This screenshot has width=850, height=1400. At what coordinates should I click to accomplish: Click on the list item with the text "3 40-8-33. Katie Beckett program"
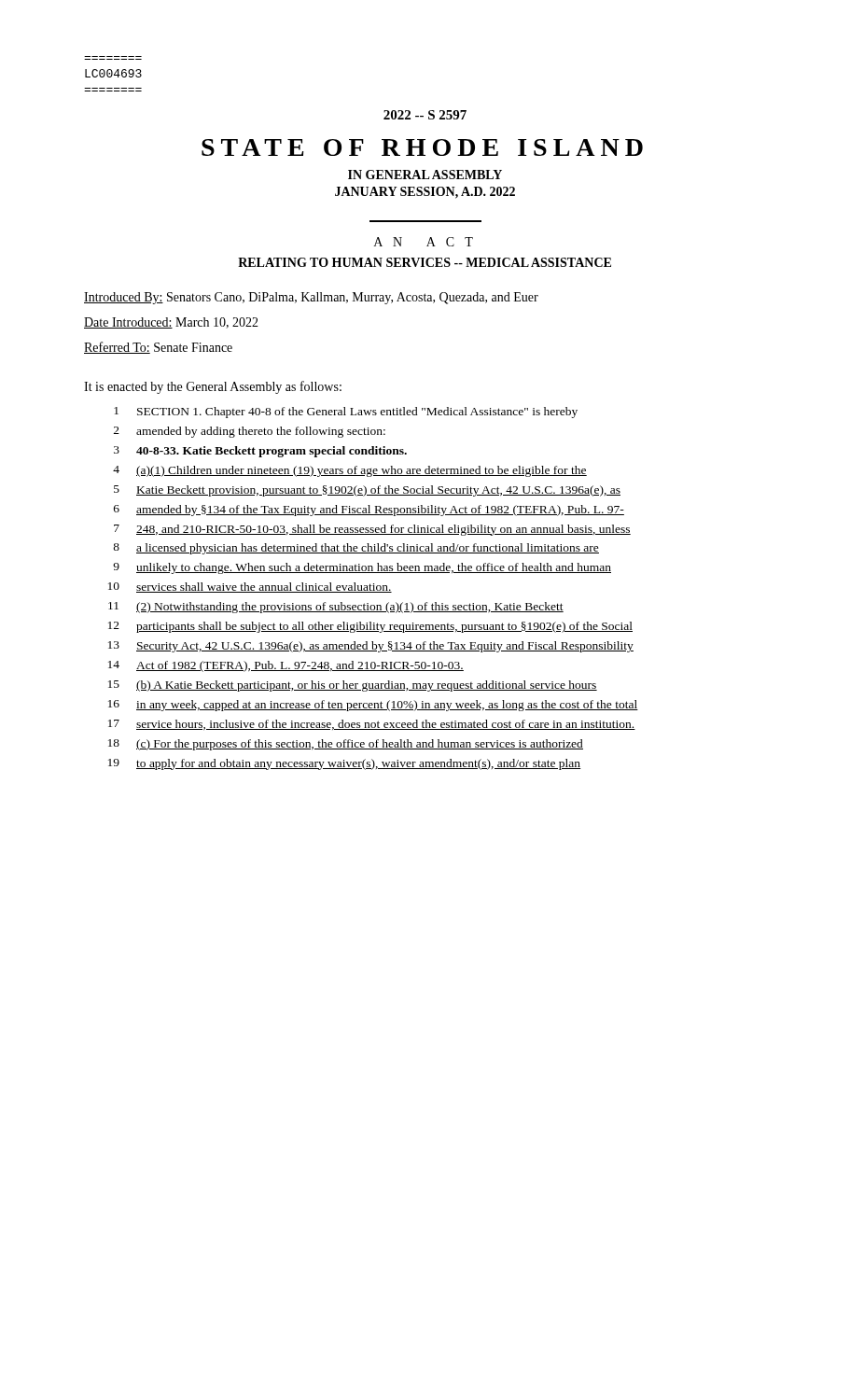tap(260, 452)
